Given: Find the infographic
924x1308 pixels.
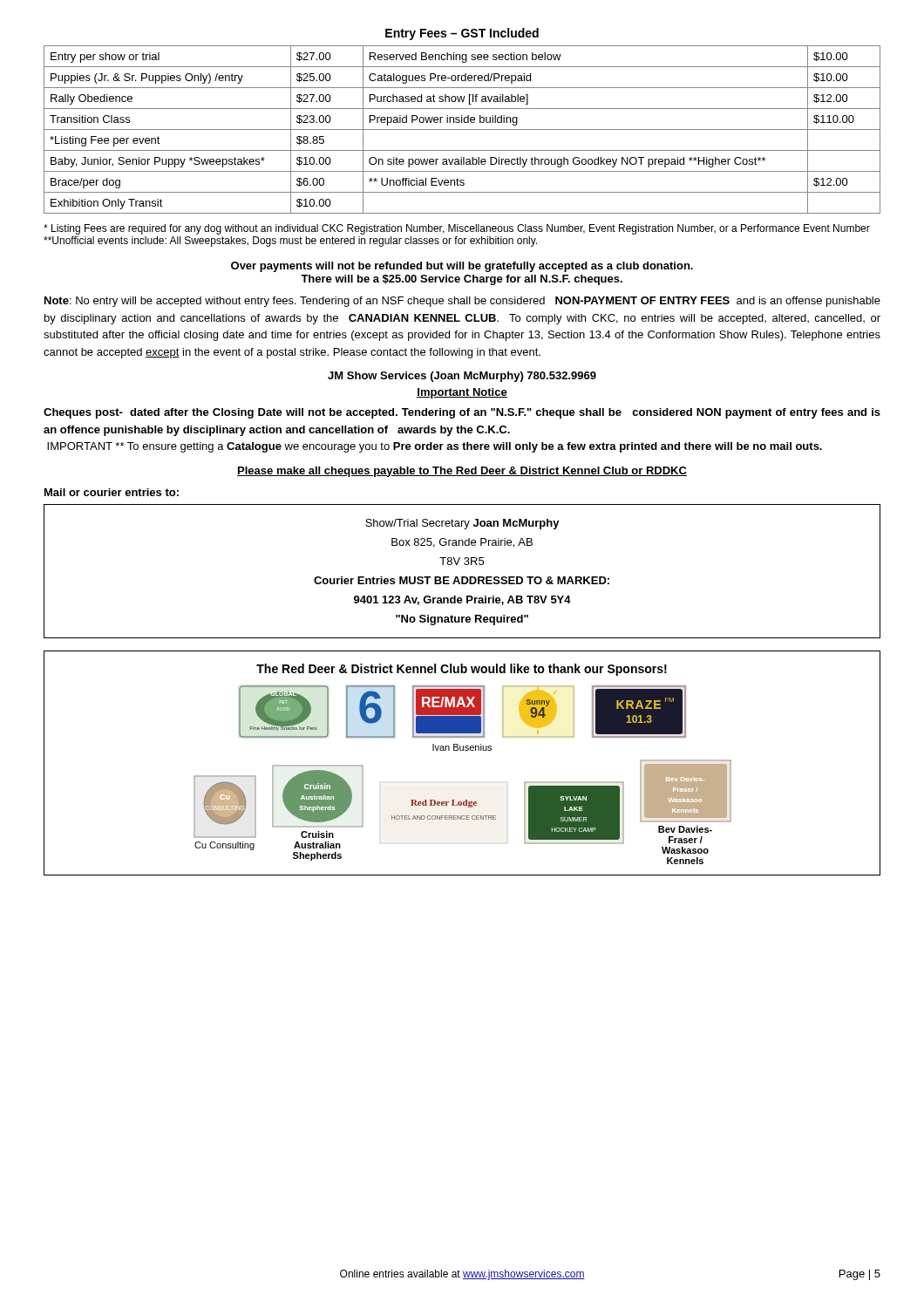Looking at the screenshot, I should coord(462,763).
